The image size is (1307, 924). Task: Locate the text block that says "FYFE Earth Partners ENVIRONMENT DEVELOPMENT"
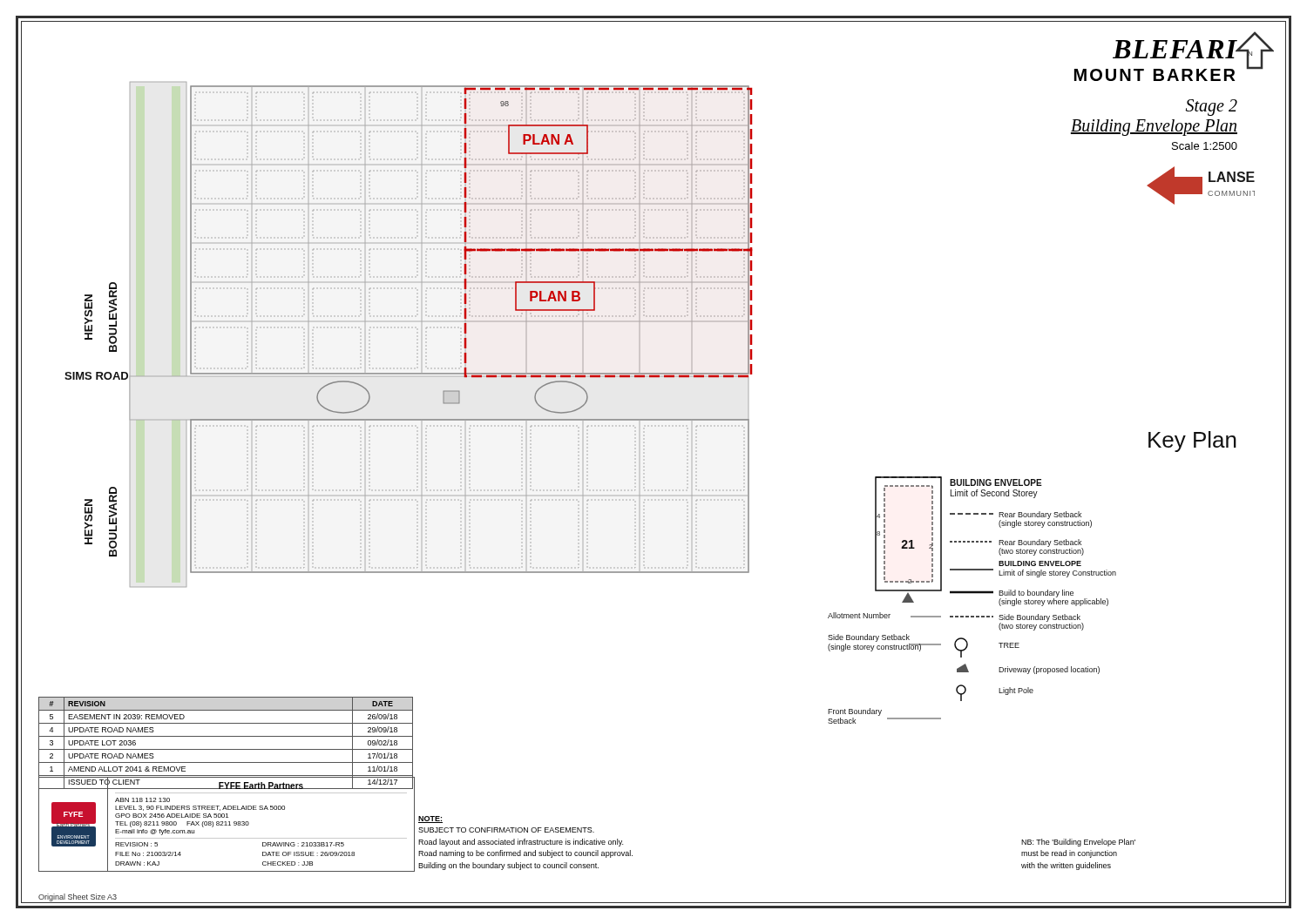click(x=227, y=824)
